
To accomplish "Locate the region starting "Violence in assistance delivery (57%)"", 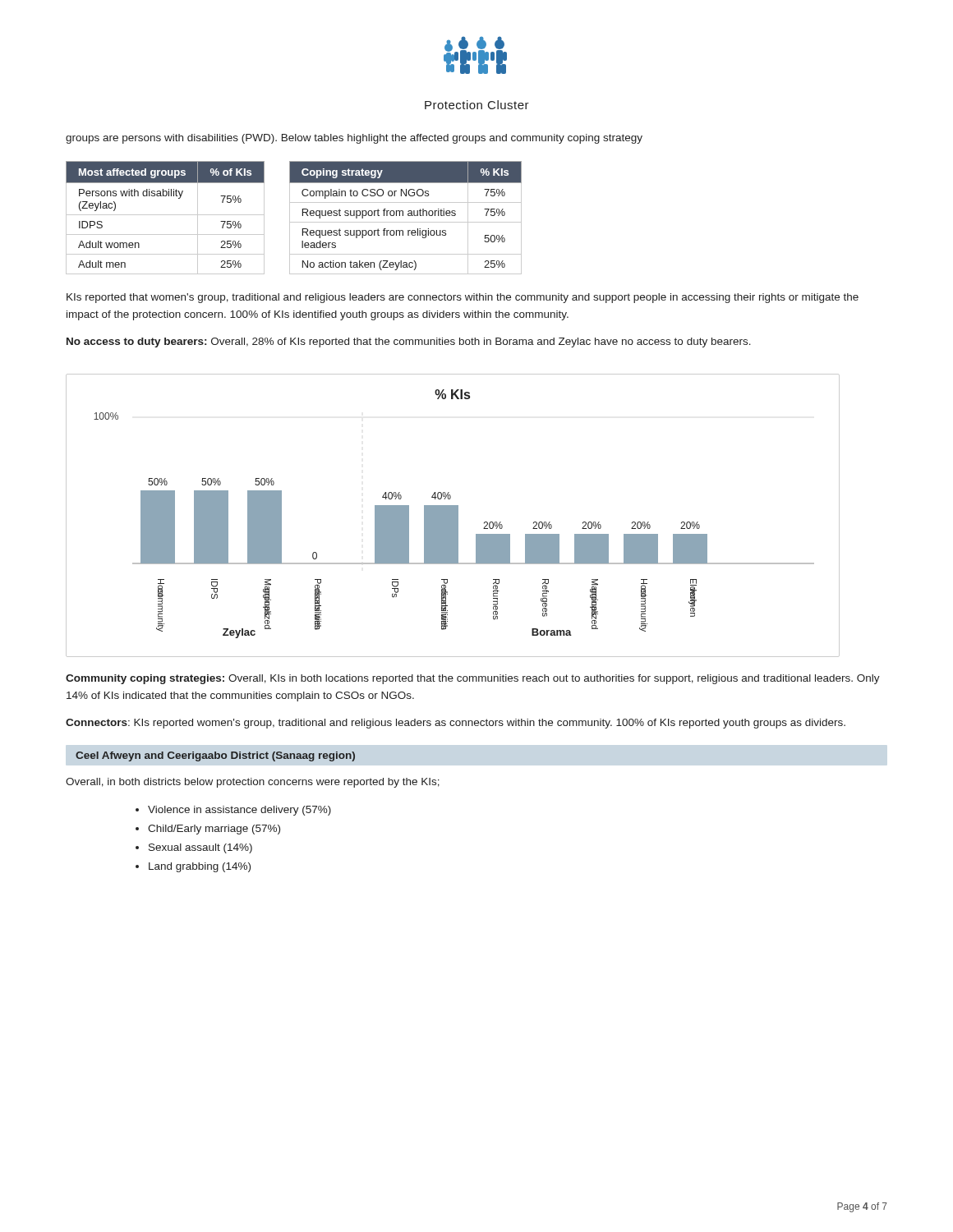I will [x=240, y=809].
